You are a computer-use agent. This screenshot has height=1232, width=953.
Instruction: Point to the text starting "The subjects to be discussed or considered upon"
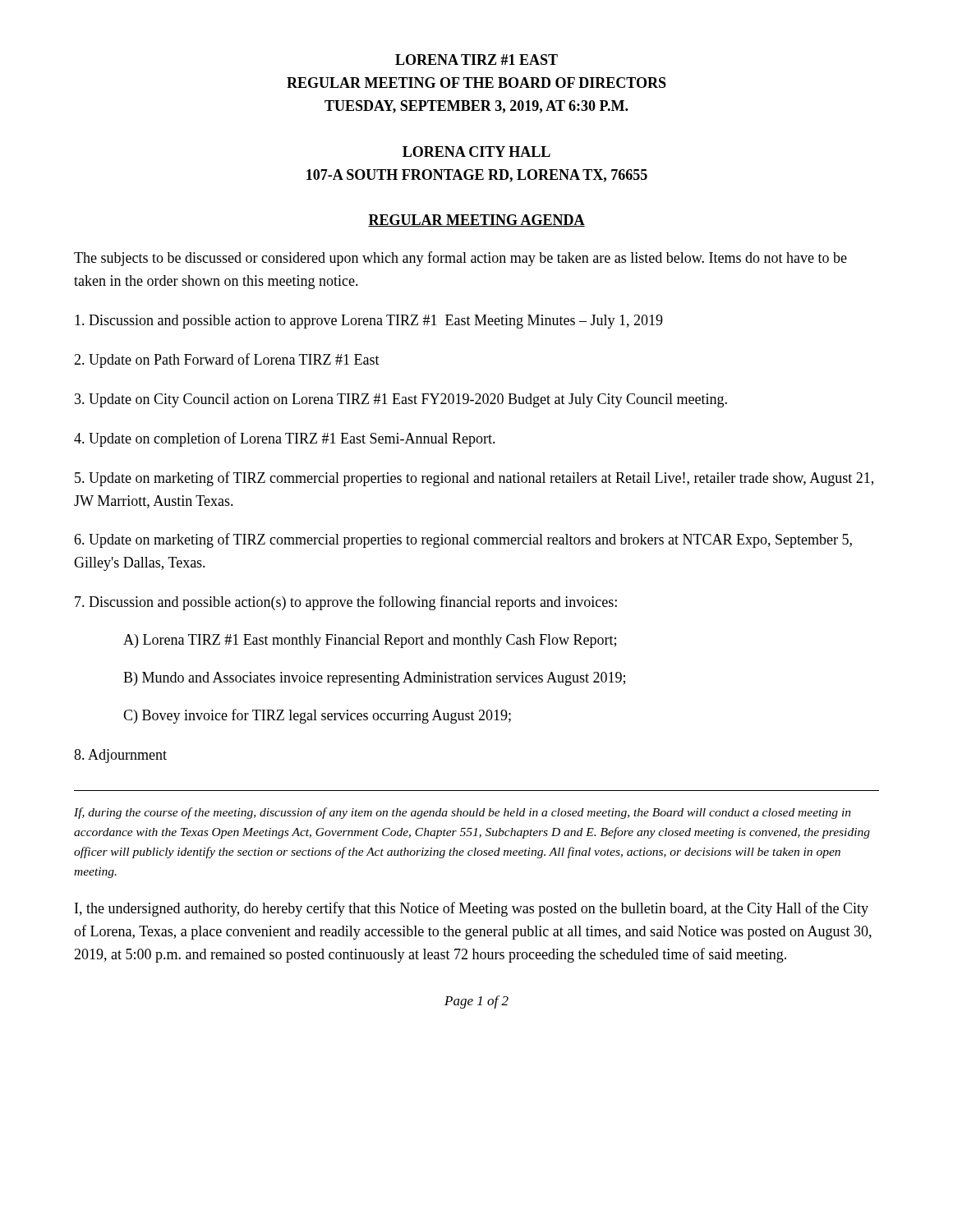point(476,270)
